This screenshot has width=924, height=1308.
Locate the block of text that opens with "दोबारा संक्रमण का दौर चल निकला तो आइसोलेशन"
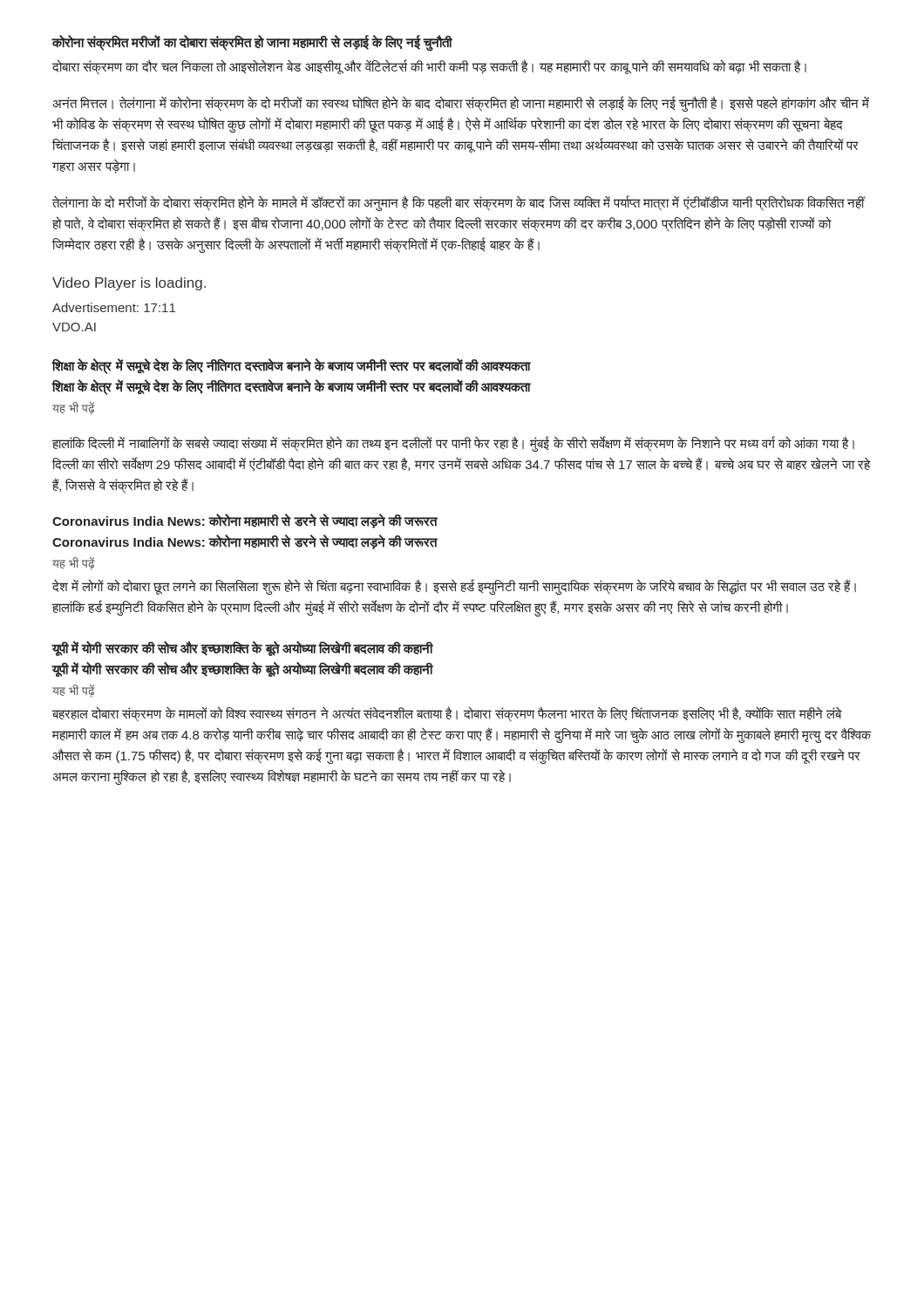click(x=431, y=66)
